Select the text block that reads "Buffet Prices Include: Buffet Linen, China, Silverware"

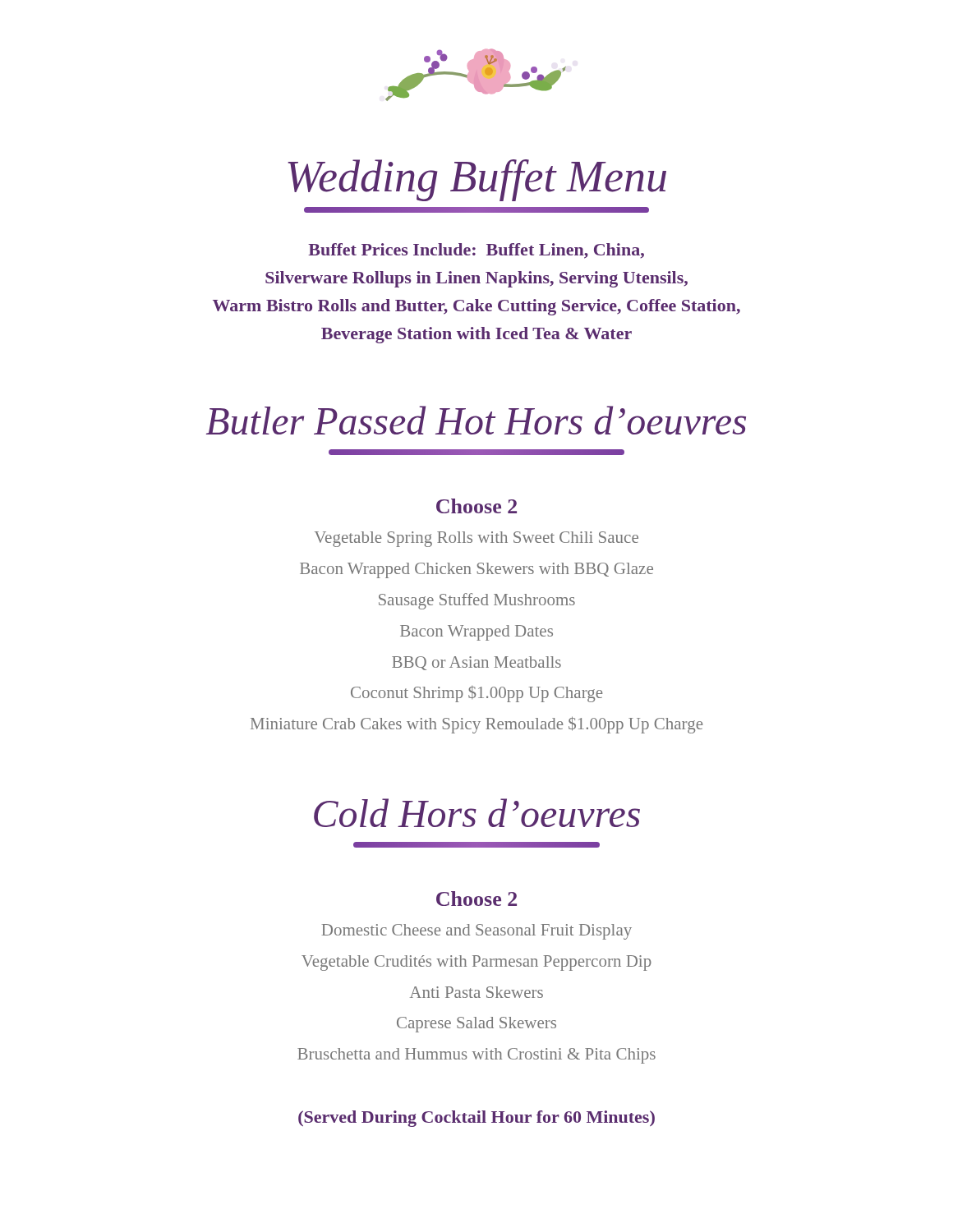476,291
